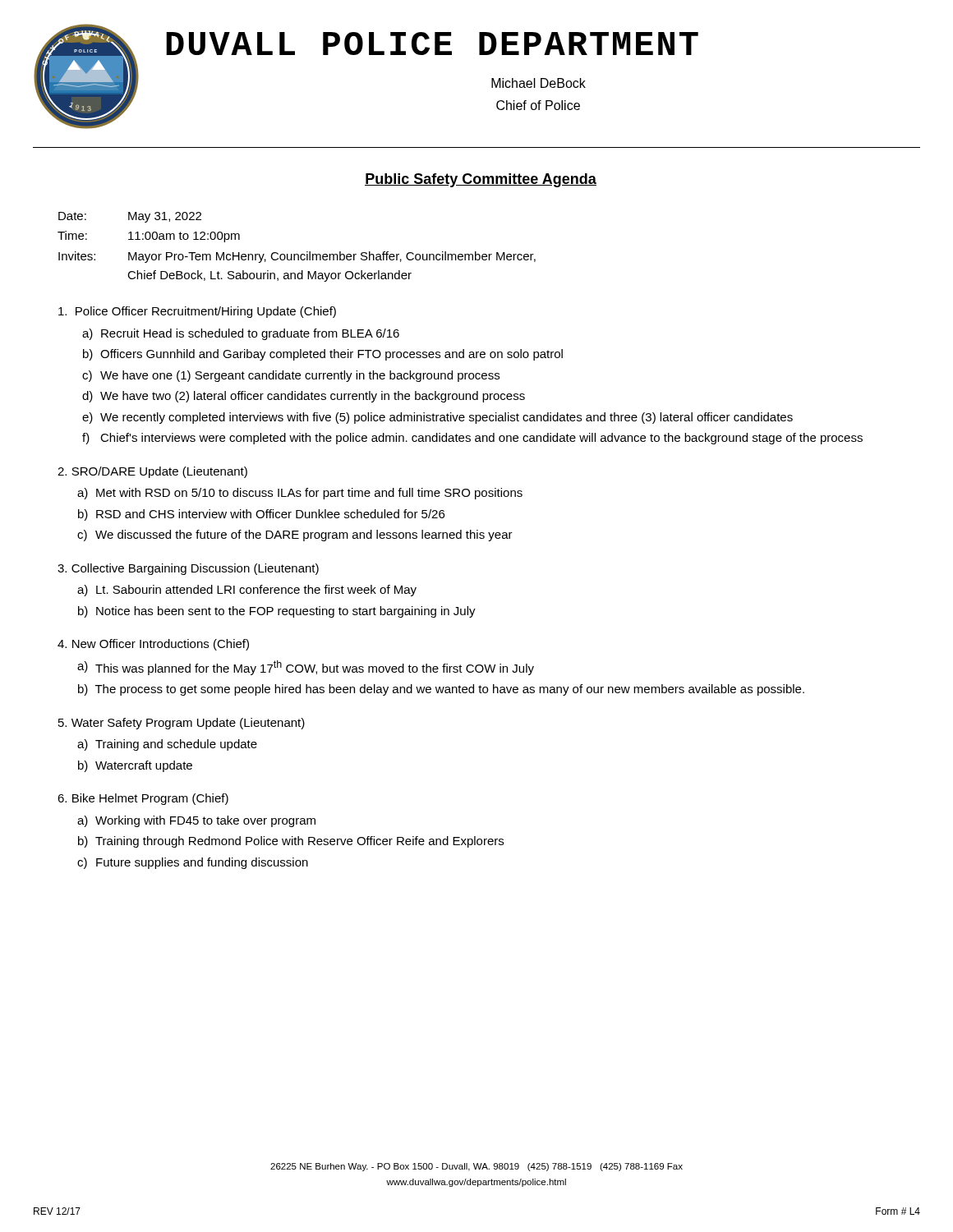This screenshot has width=953, height=1232.
Task: Point to the text block starting "6. Bike Helmet Program (Chief)"
Action: tap(143, 798)
